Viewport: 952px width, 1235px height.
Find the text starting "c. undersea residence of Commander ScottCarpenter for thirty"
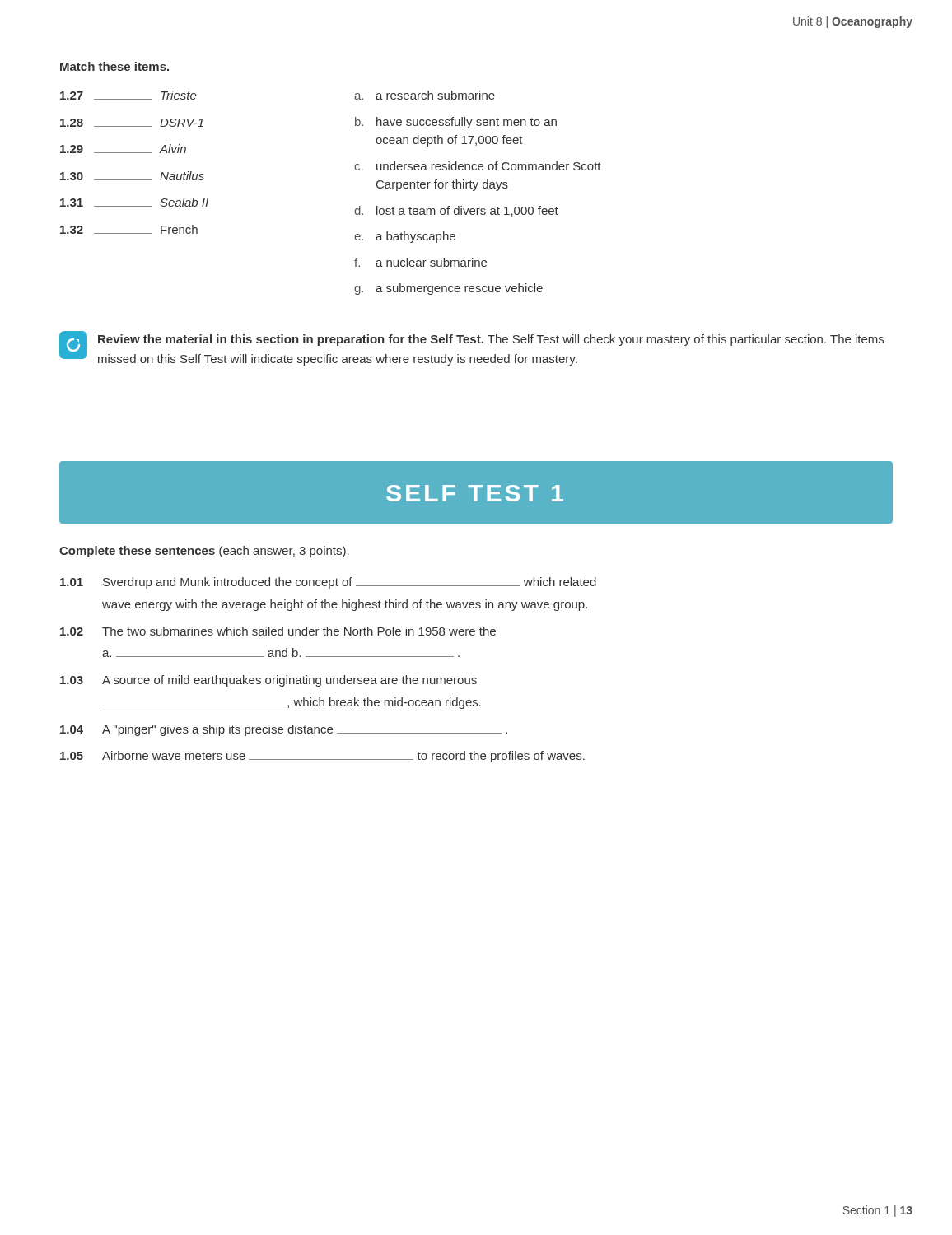click(478, 166)
